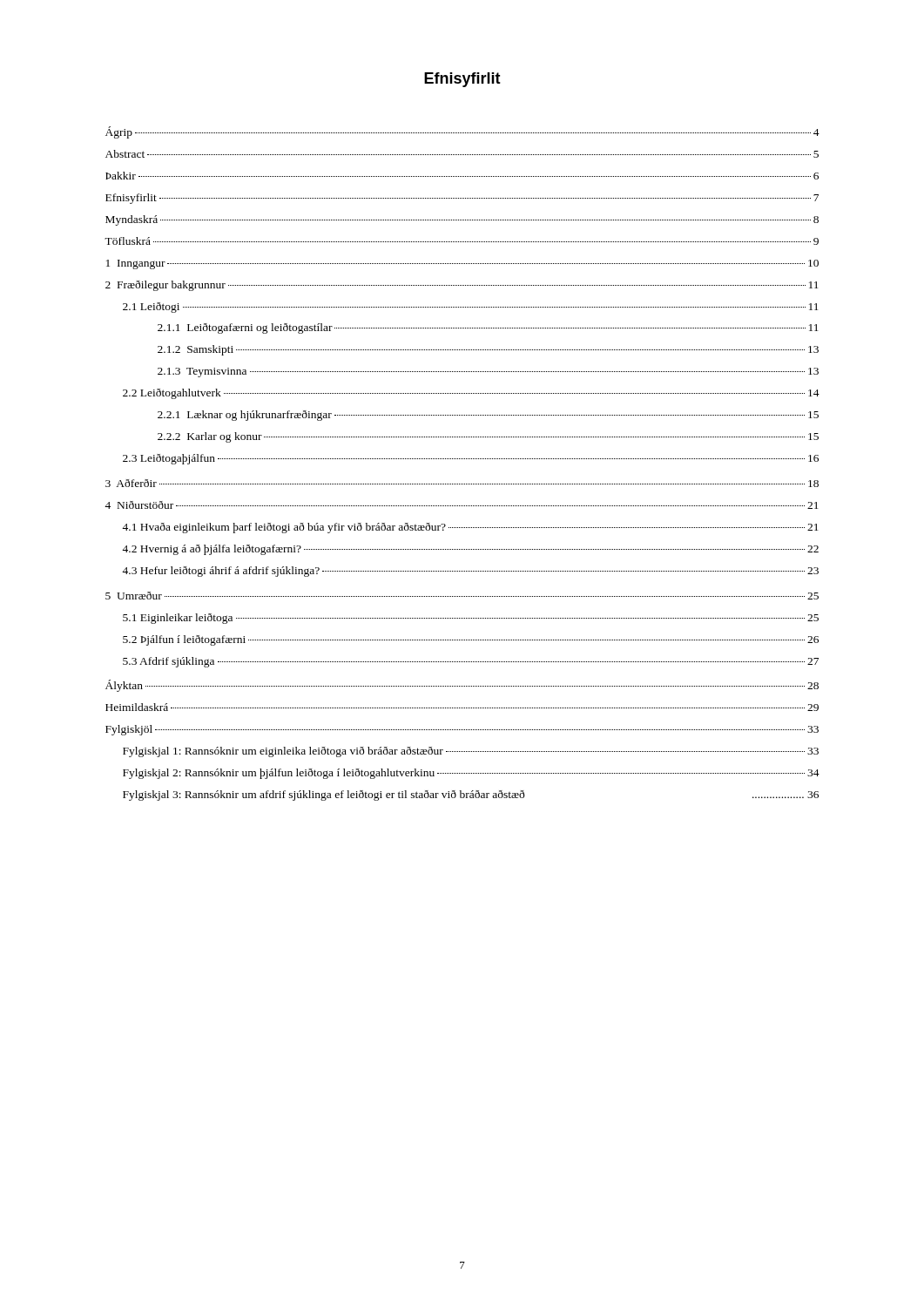
Task: Find the list item that reads "2.1.1 Leiðtogafærni og leiðtogastílar 11"
Action: pyautogui.click(x=488, y=328)
